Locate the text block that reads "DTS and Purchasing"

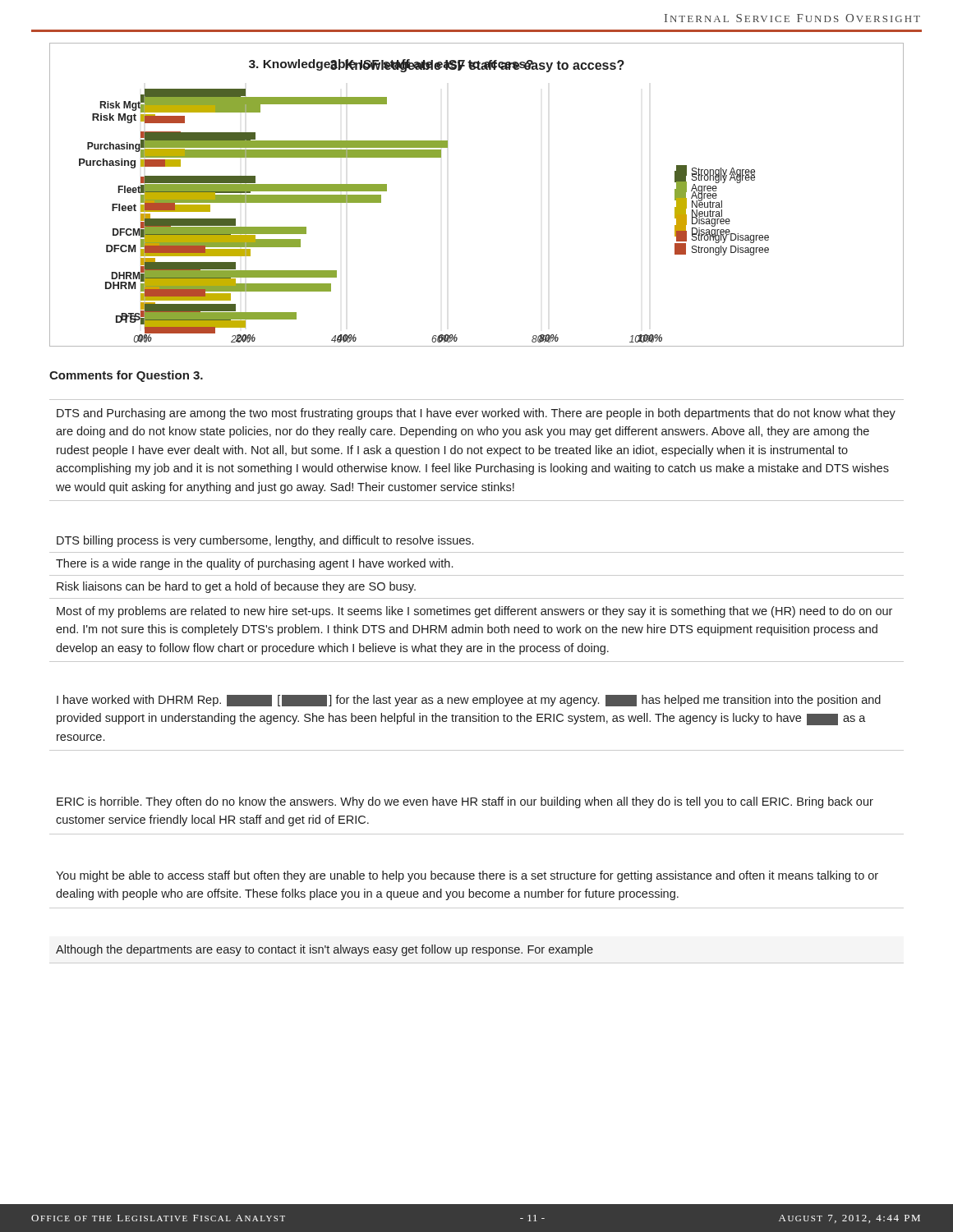(476, 450)
